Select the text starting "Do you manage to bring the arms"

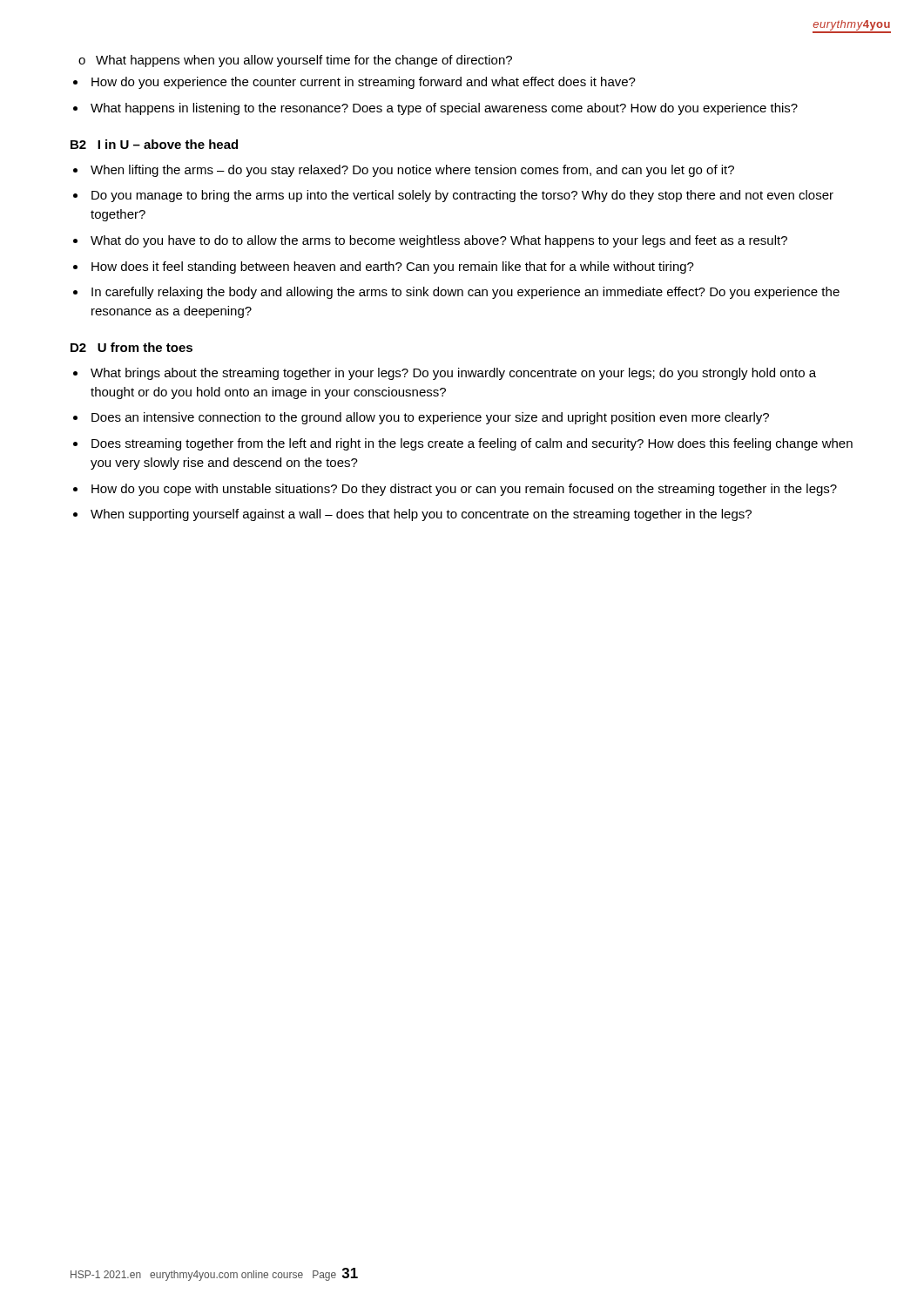pyautogui.click(x=471, y=205)
